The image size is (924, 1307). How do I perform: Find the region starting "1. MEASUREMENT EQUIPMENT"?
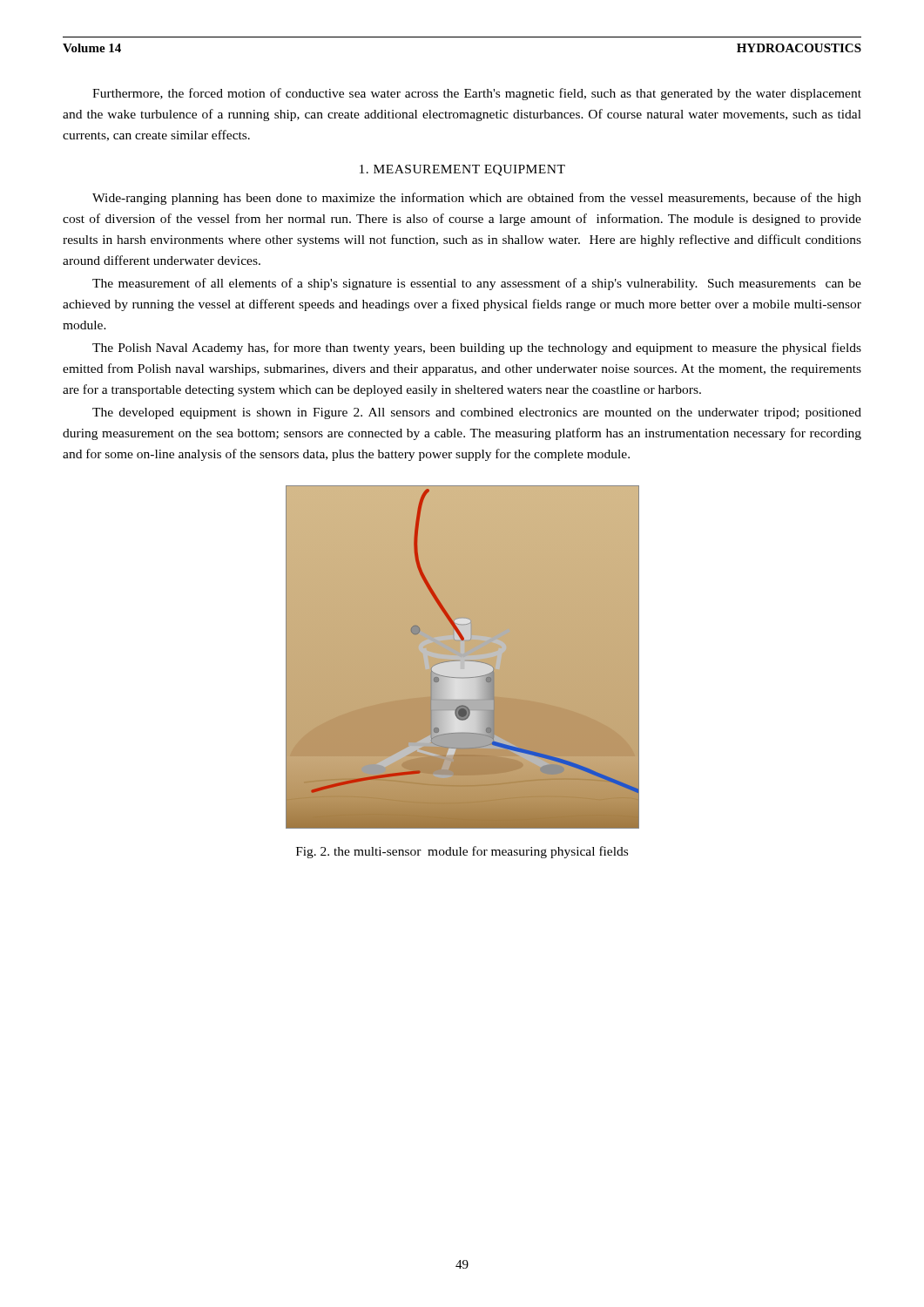462,169
